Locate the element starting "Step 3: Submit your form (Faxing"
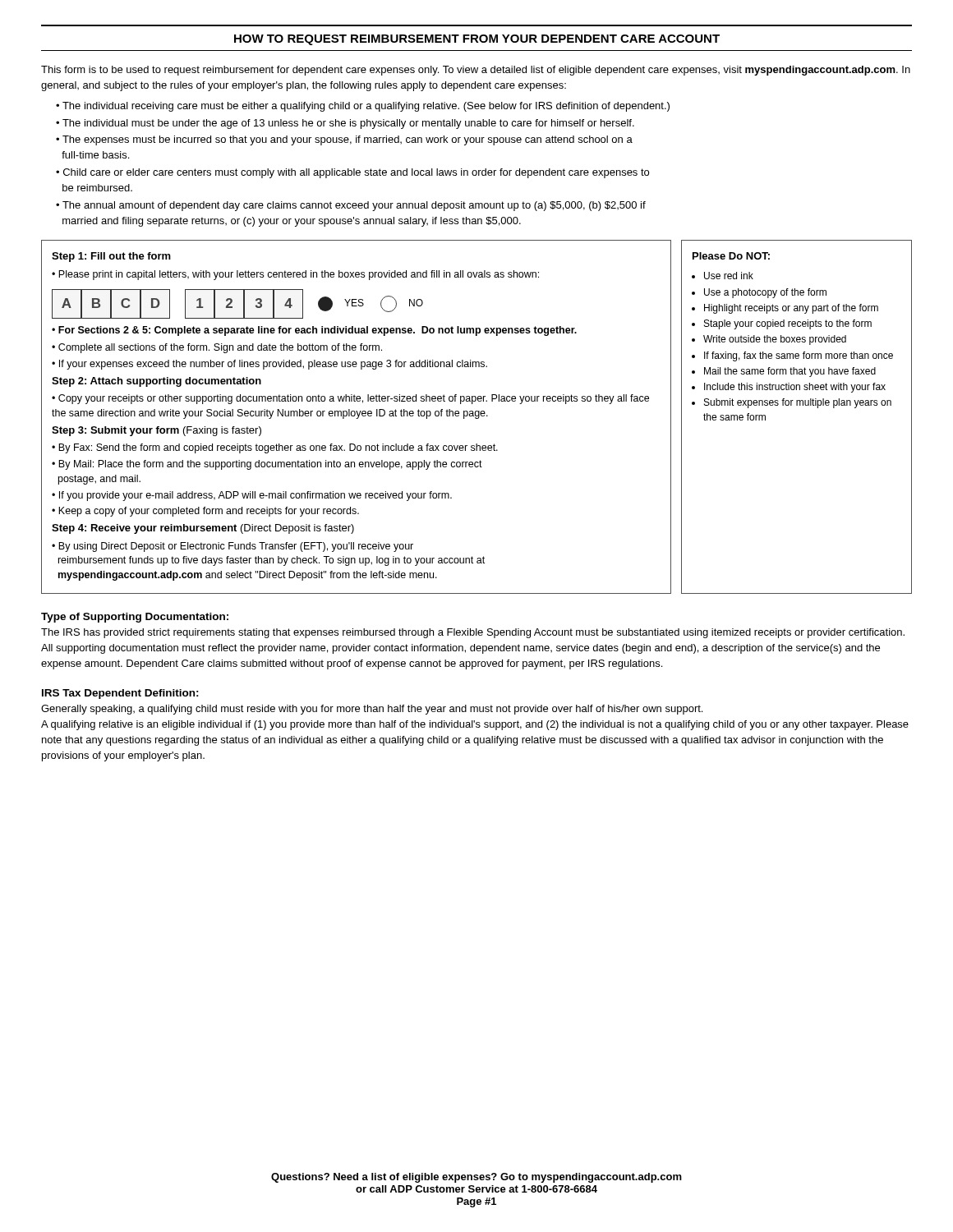 click(356, 471)
